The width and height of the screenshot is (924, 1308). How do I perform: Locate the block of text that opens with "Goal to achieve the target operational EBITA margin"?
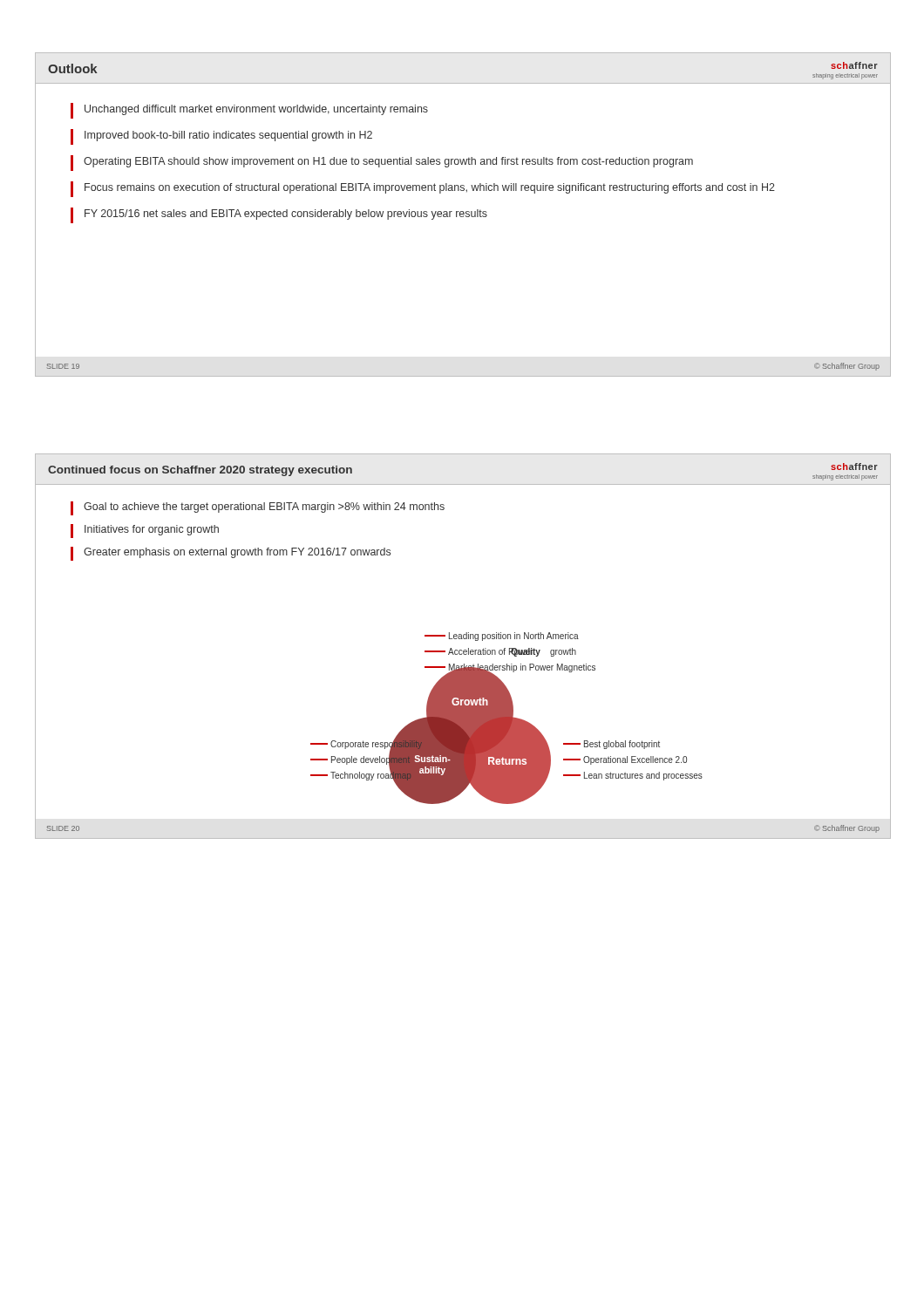pos(258,507)
